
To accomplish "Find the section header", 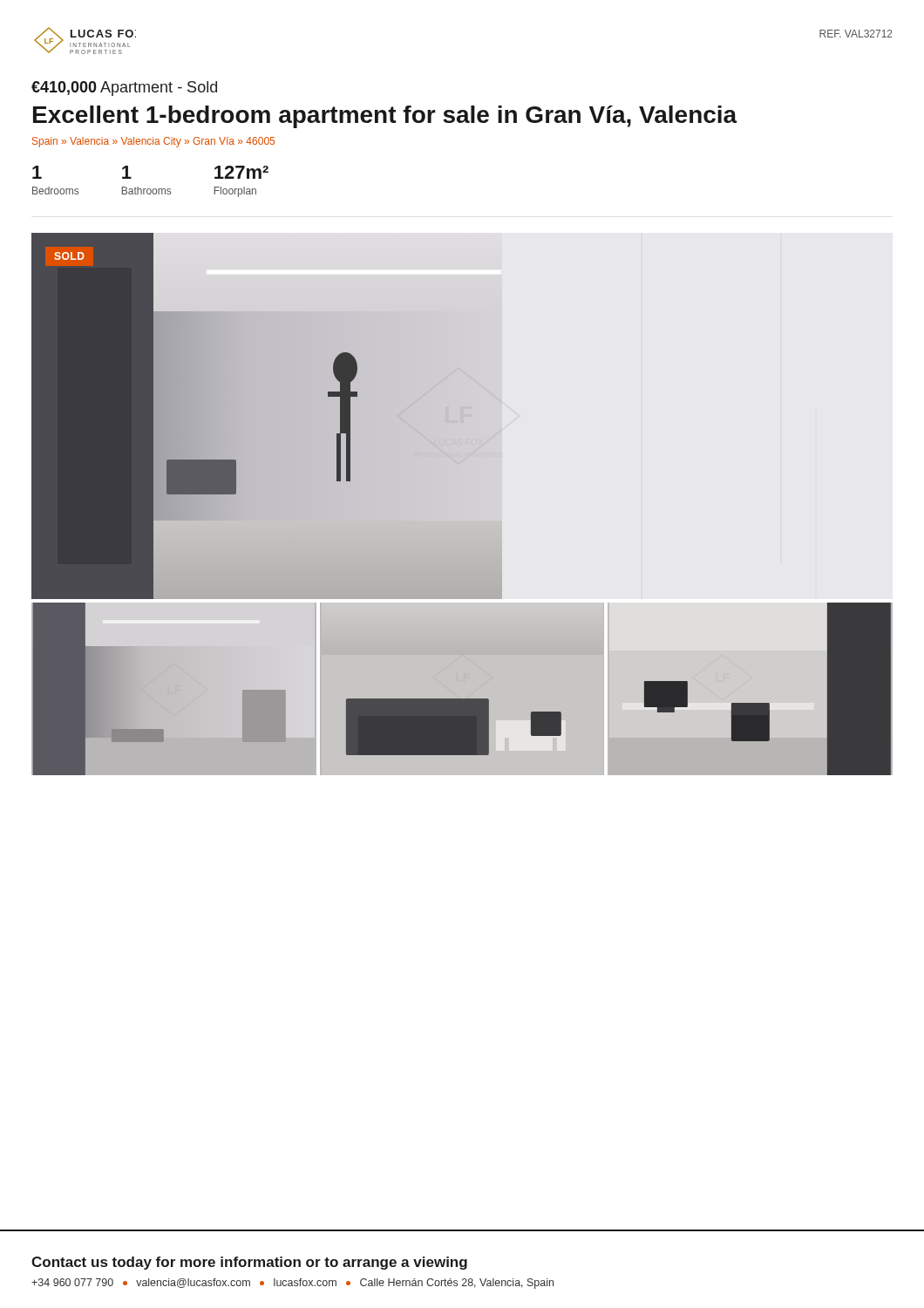I will point(250,1262).
